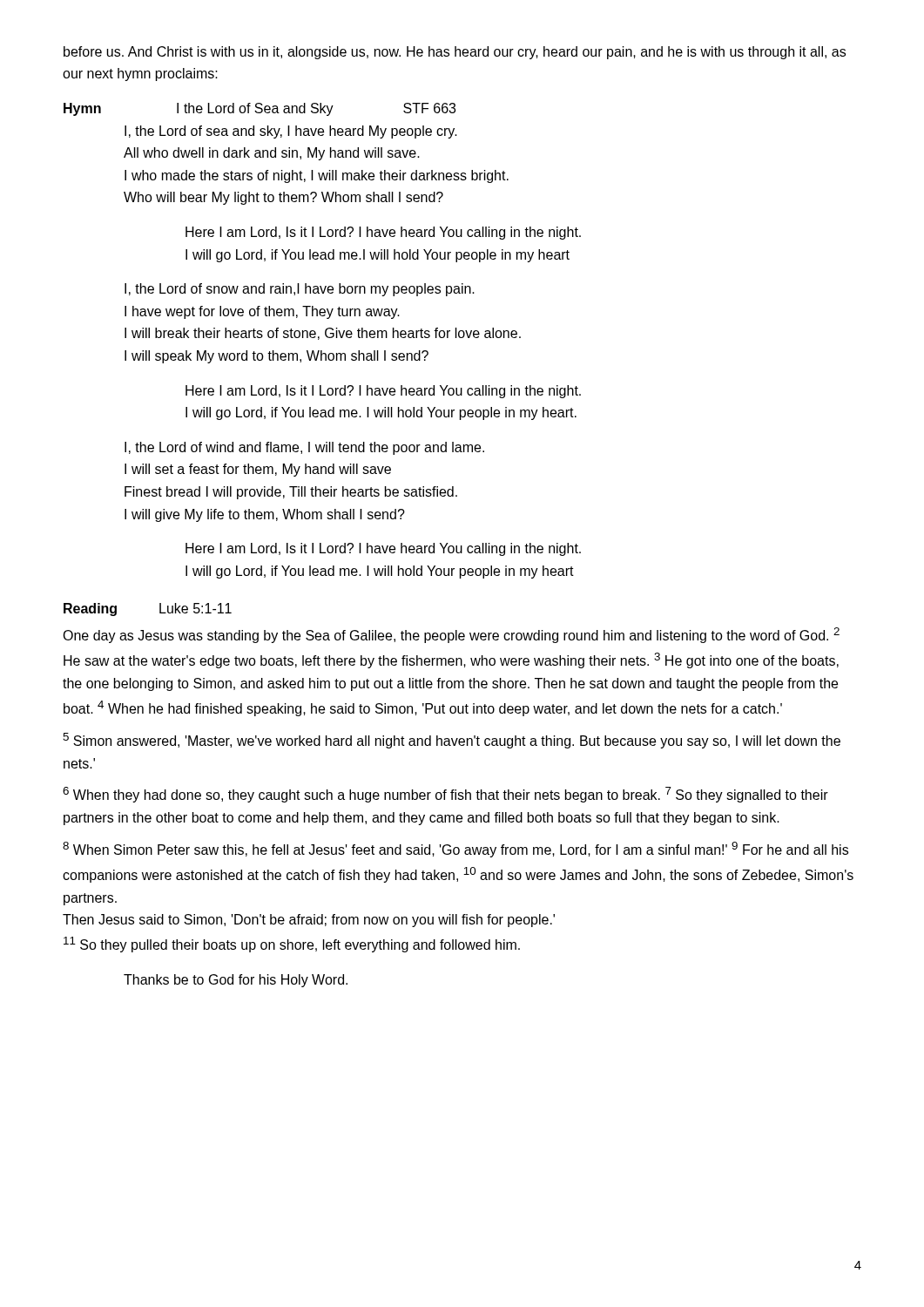This screenshot has height=1307, width=924.
Task: Locate the region starting "One day as"
Action: (x=462, y=671)
